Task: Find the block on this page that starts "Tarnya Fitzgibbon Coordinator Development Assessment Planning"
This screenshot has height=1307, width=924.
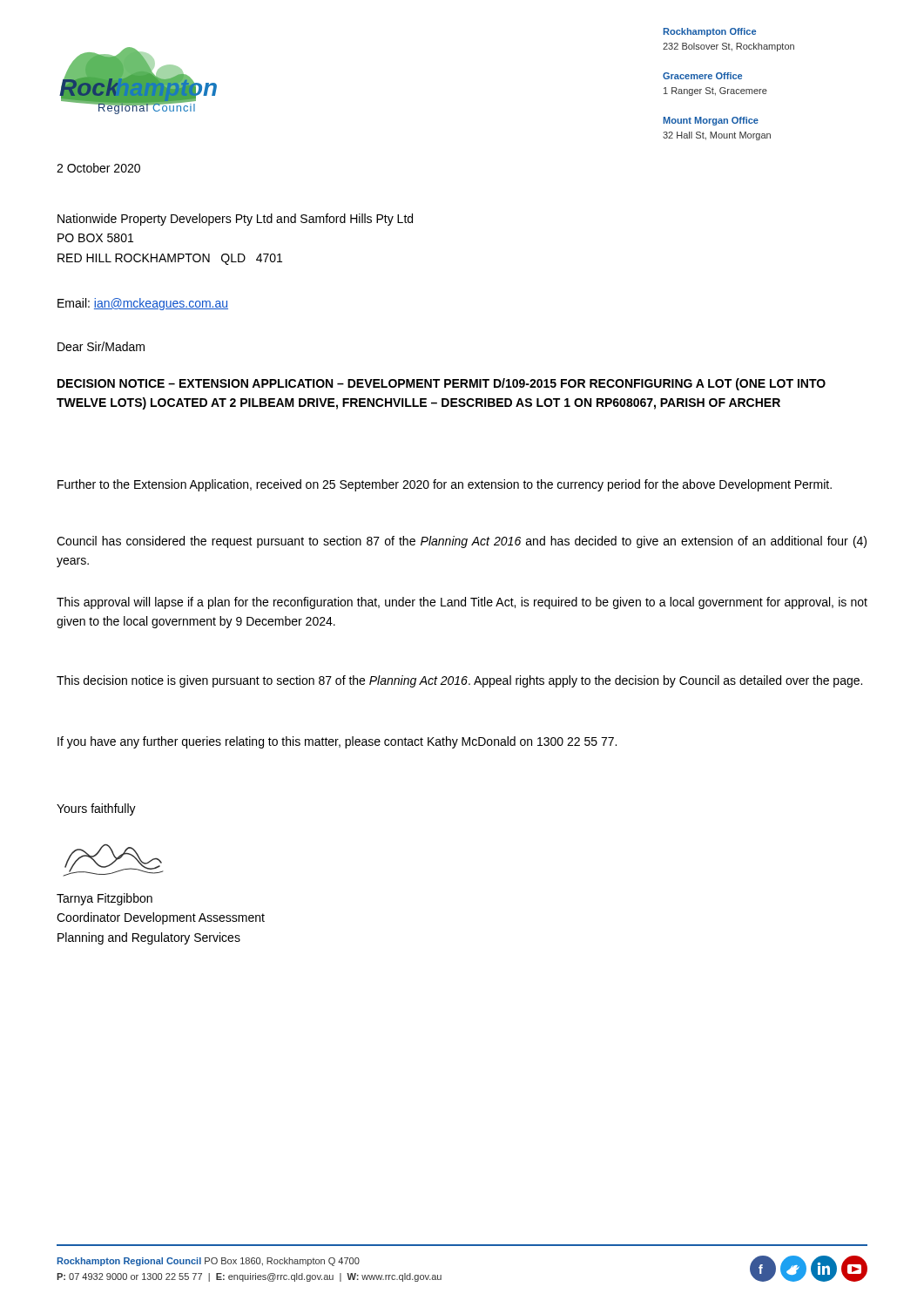Action: click(x=161, y=918)
